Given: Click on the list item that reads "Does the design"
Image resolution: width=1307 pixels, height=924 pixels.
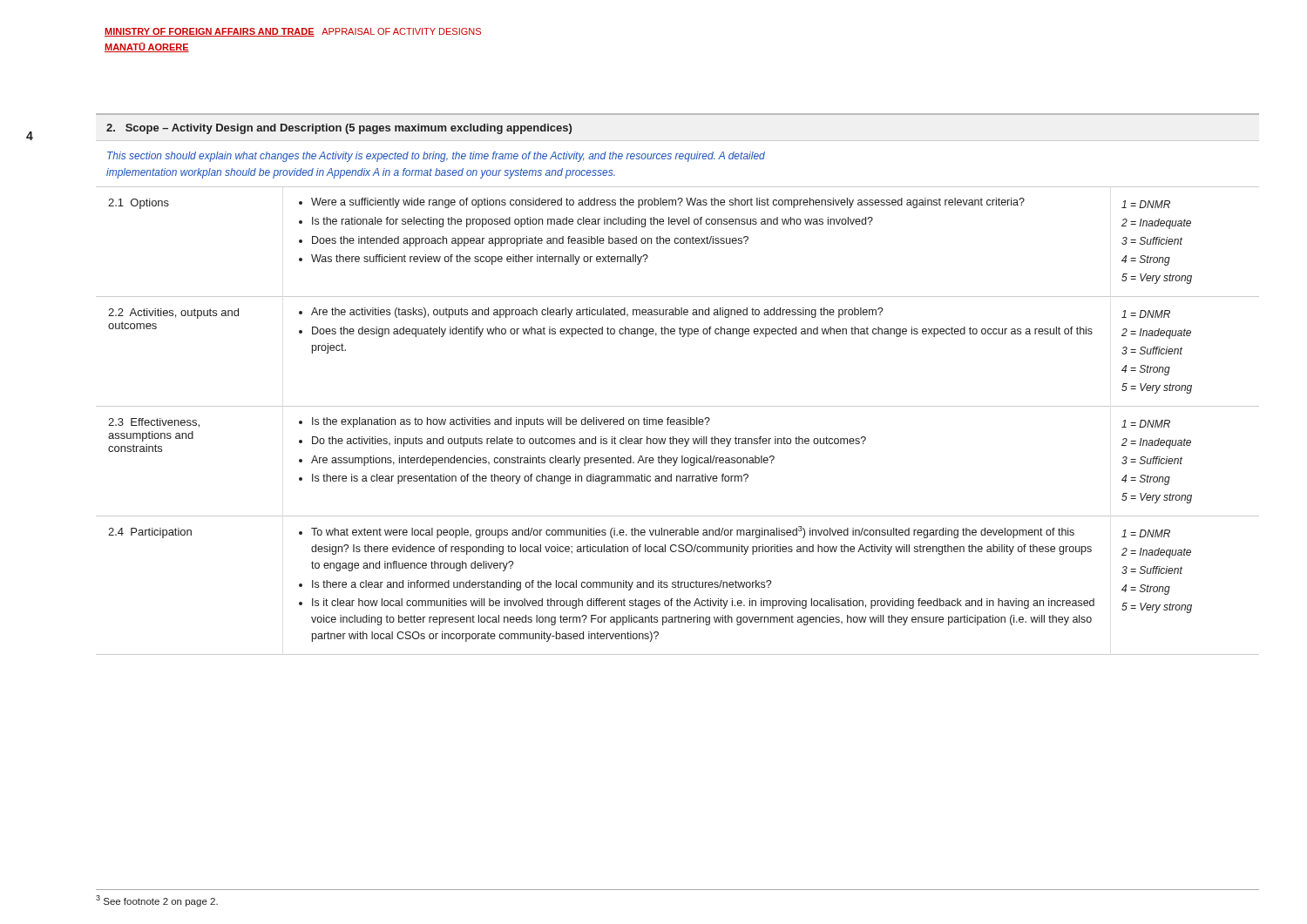Looking at the screenshot, I should tap(702, 339).
